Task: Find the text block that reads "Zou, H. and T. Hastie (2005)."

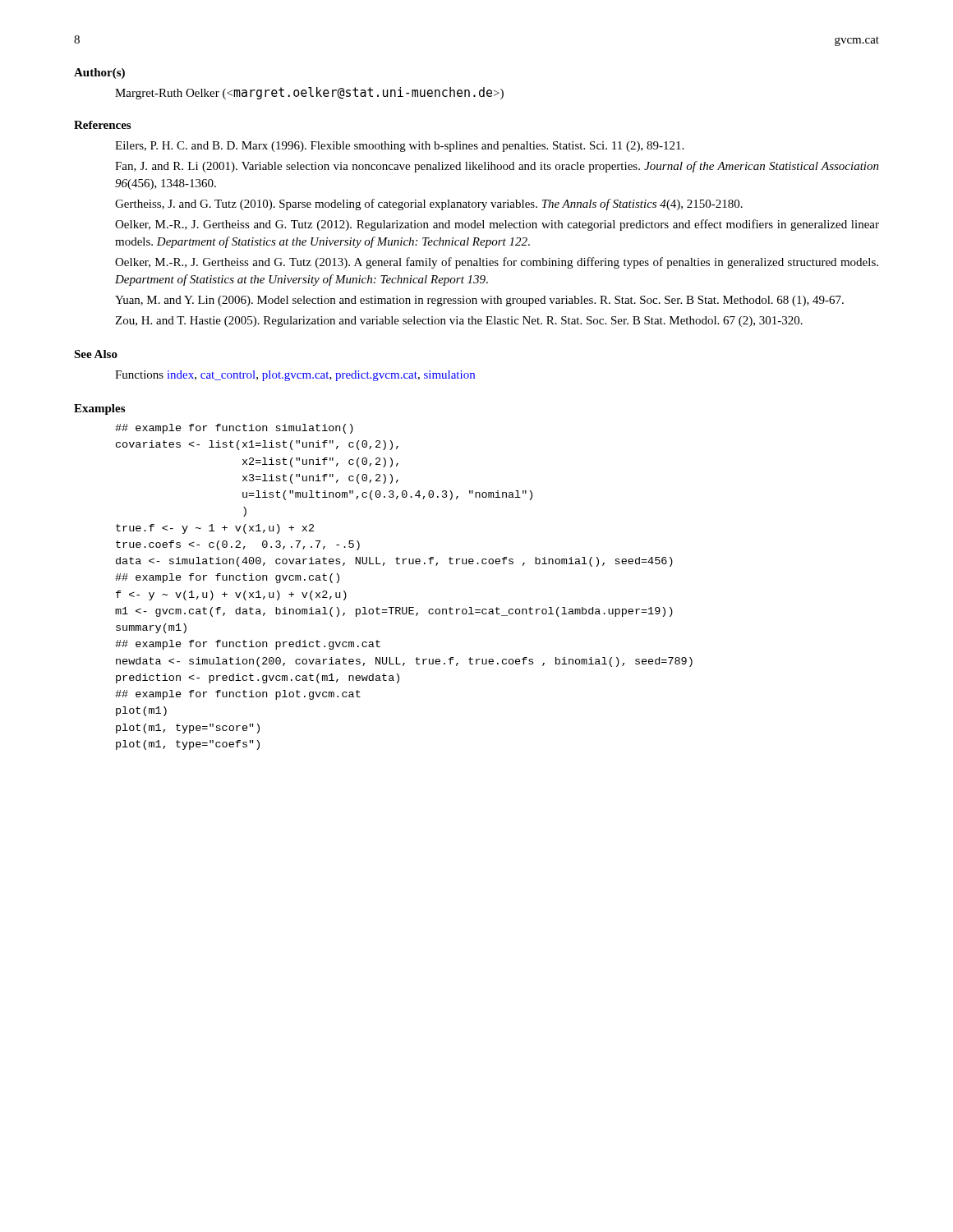Action: [x=459, y=320]
